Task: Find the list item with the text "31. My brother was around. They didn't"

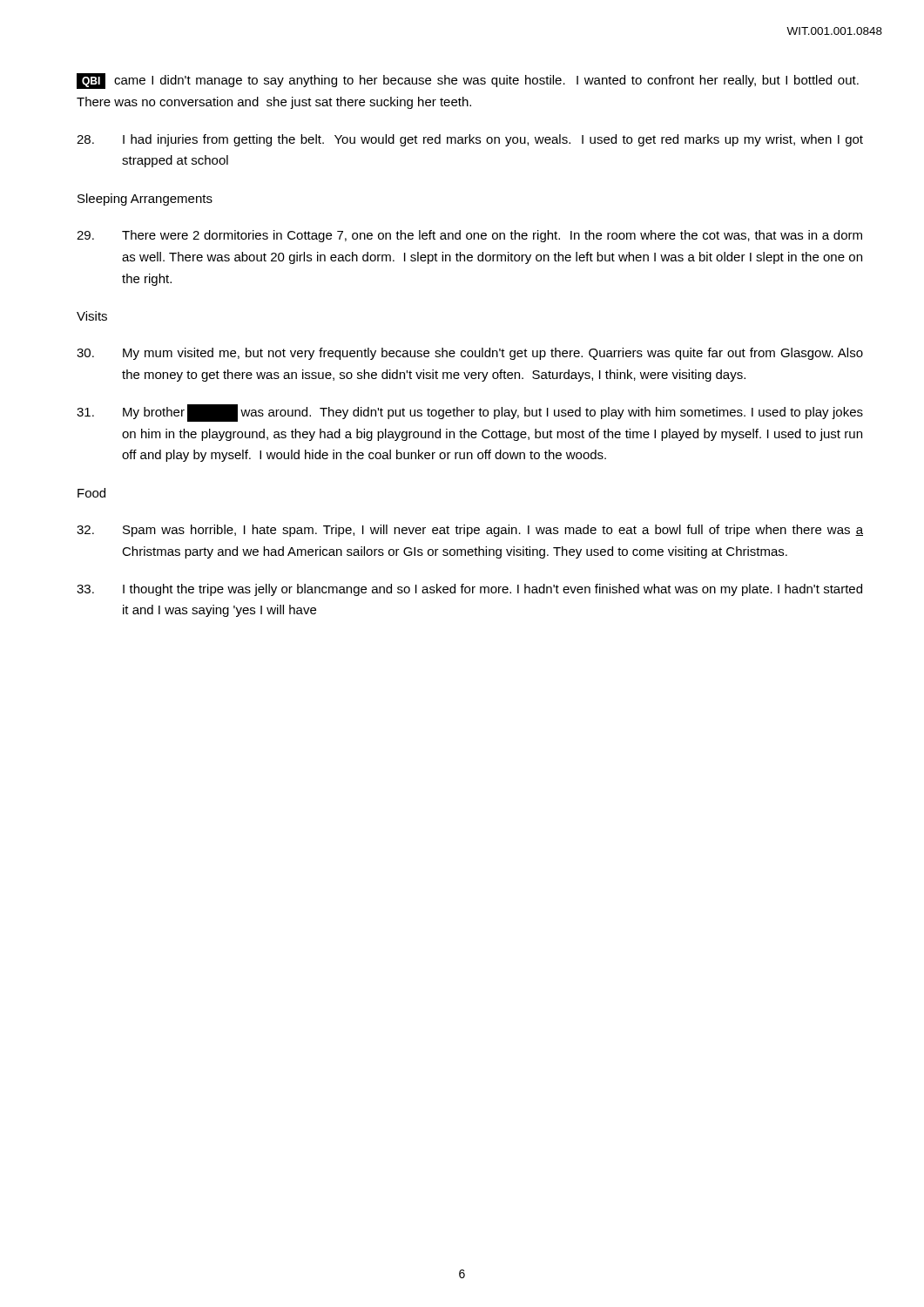Action: (470, 434)
